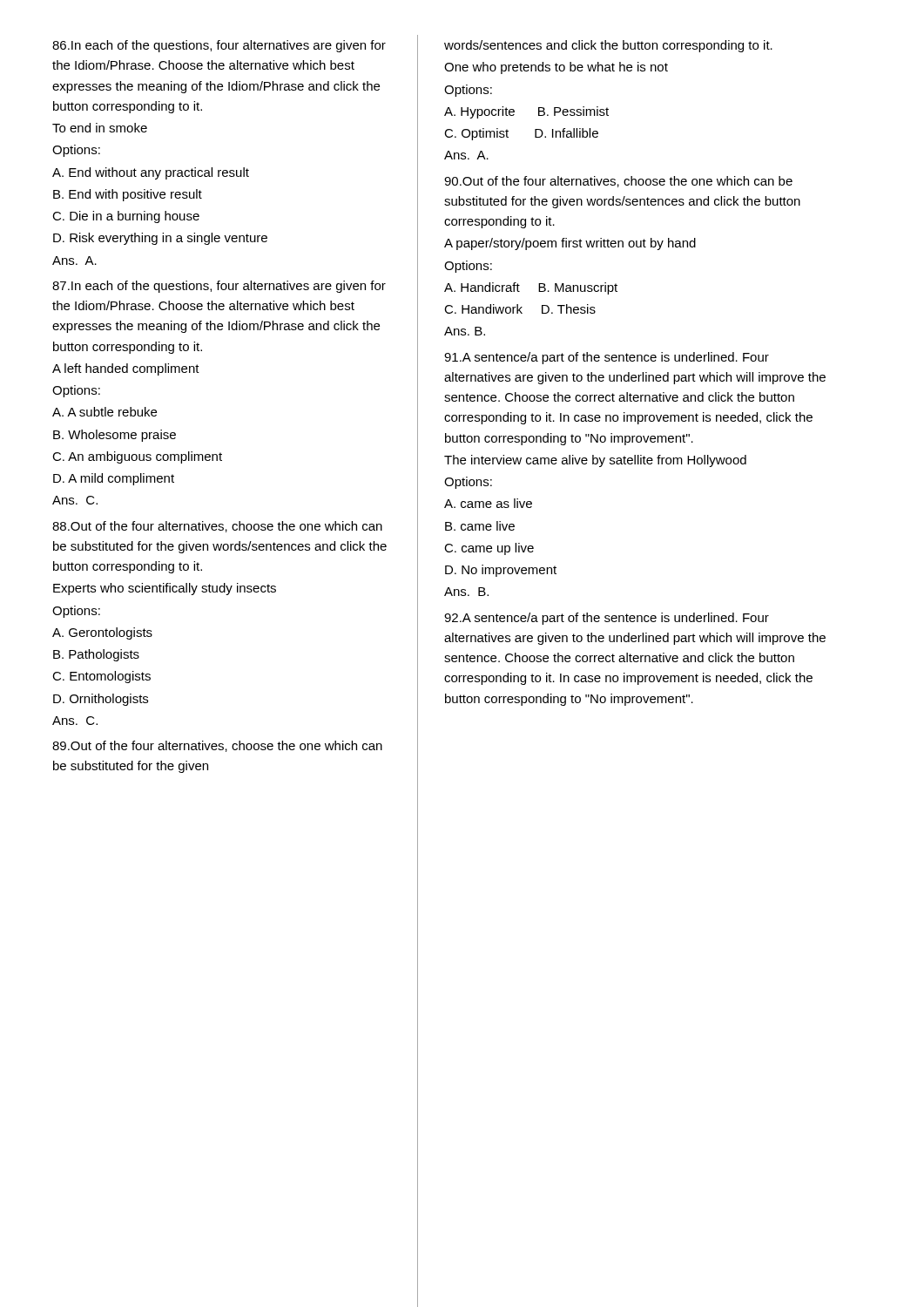Screen dimensions: 1307x924
Task: Locate the list item that says "87.In each of the questions, four alternatives"
Action: point(219,287)
